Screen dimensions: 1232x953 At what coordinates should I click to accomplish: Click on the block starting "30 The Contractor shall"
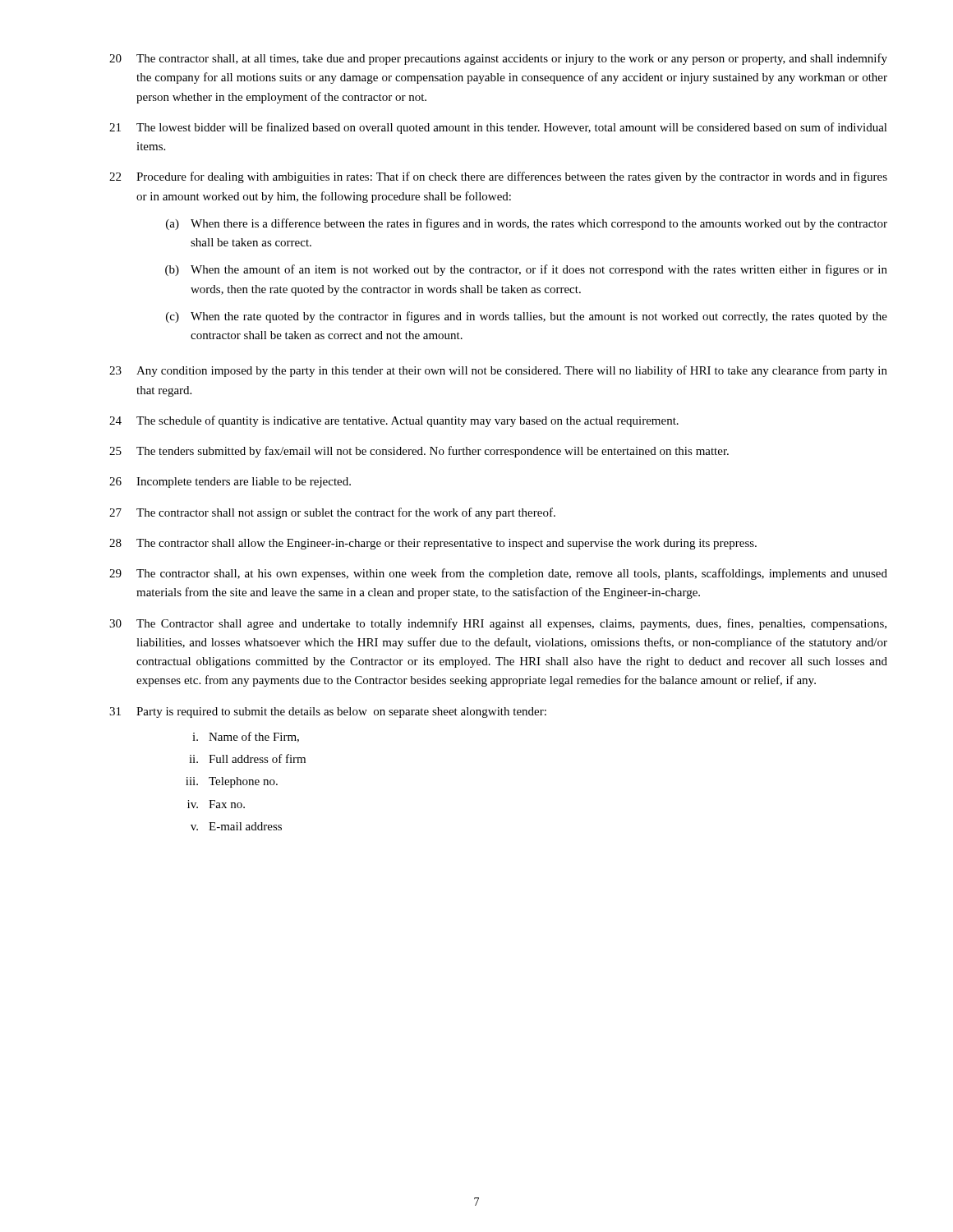pyautogui.click(x=485, y=652)
